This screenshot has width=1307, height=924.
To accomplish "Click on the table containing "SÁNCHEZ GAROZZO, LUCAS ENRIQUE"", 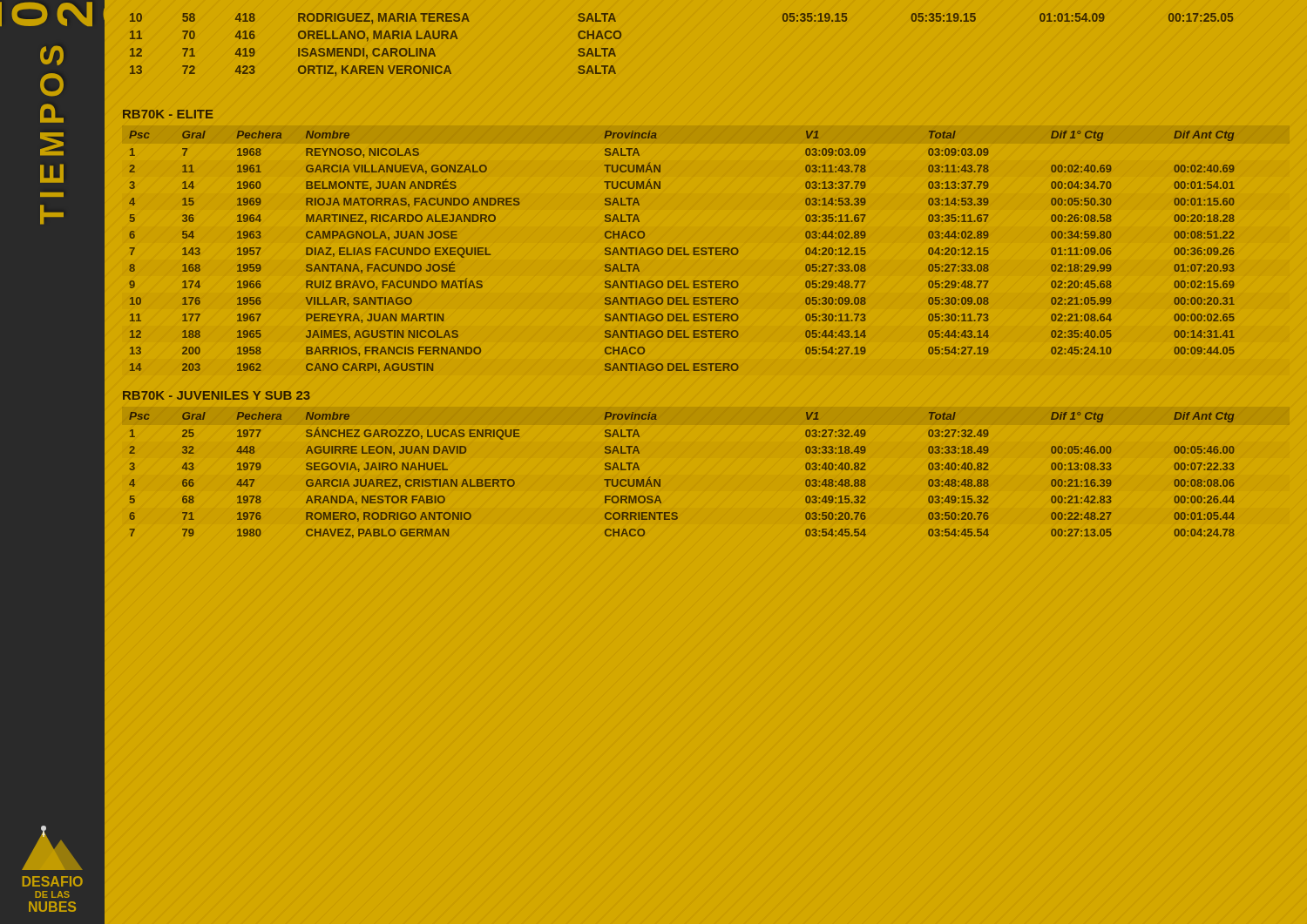I will 706,474.
